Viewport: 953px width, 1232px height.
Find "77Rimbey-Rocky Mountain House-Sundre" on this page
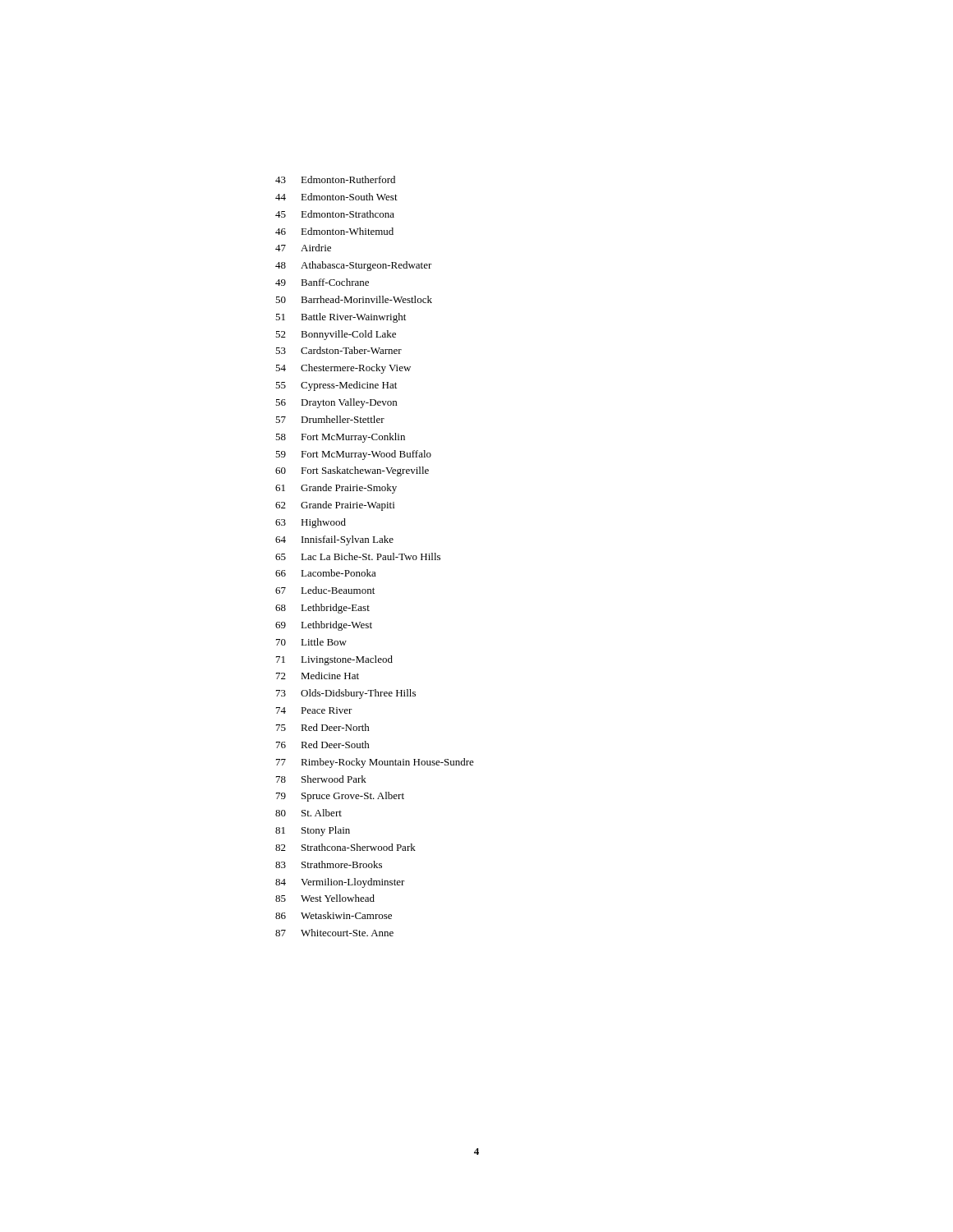pos(364,762)
